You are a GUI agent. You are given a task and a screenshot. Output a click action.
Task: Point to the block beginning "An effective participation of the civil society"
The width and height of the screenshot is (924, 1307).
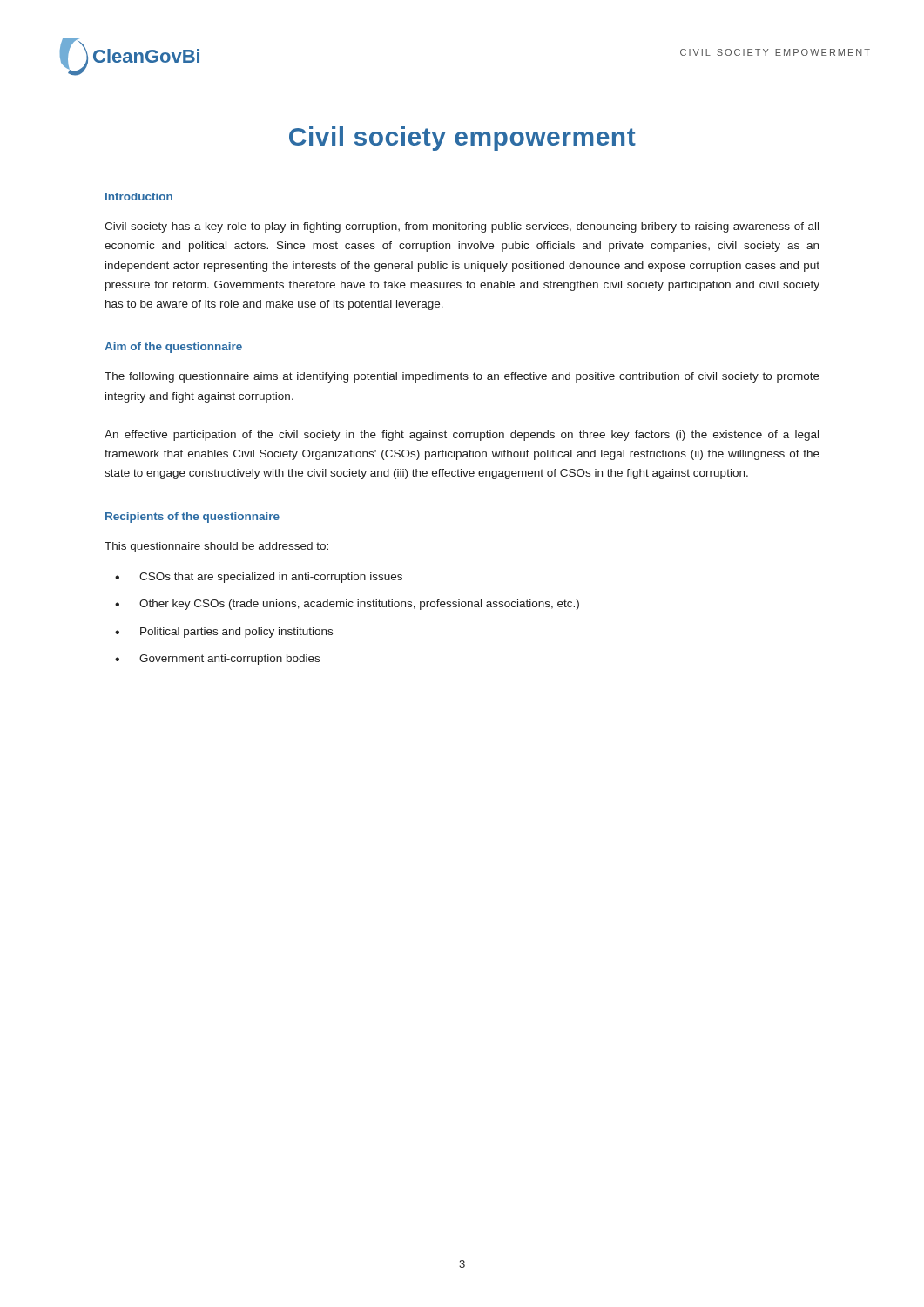(x=462, y=454)
